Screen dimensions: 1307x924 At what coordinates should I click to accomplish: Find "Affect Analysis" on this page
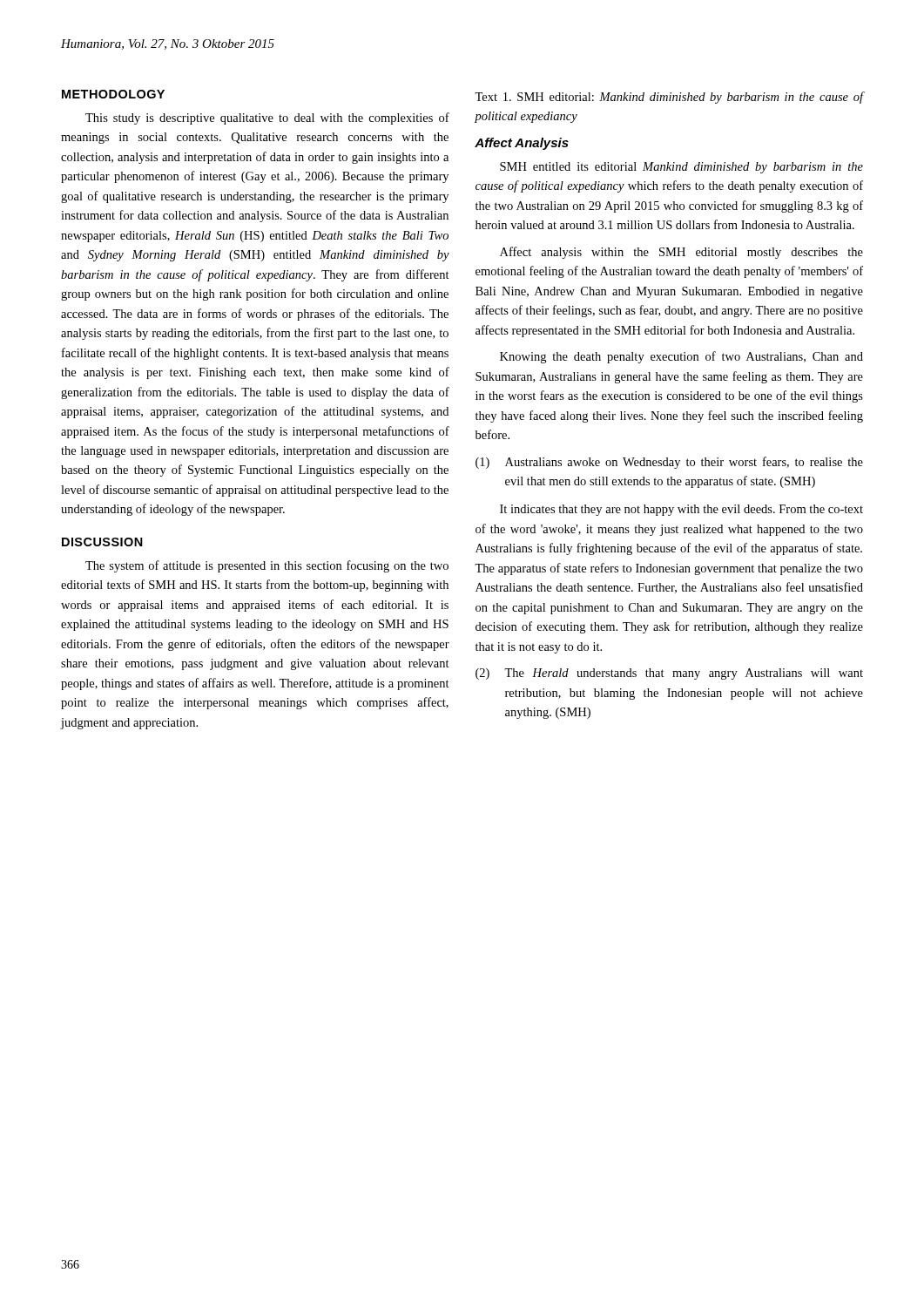coord(522,142)
